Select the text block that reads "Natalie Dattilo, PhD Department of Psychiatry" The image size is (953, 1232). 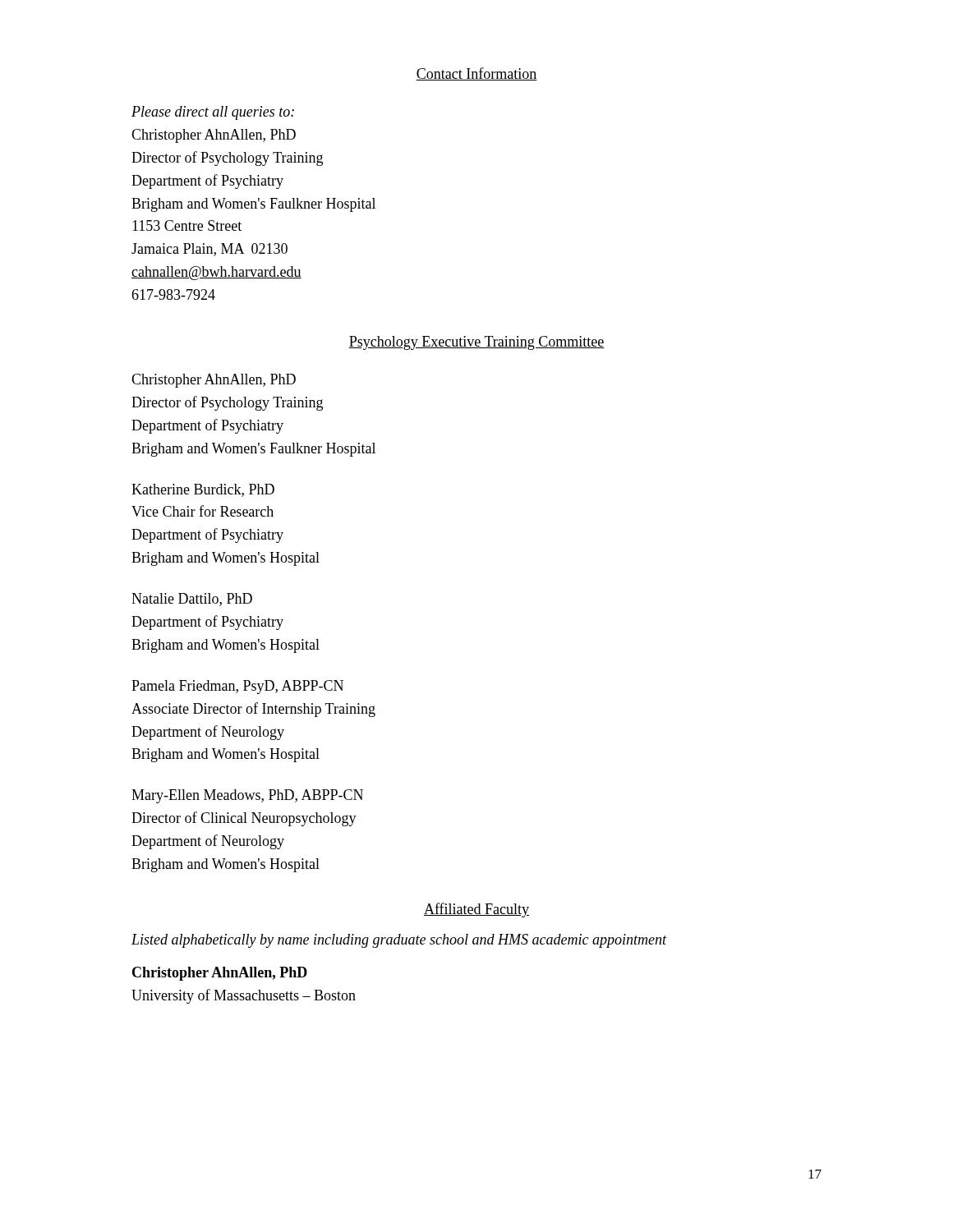tap(225, 622)
